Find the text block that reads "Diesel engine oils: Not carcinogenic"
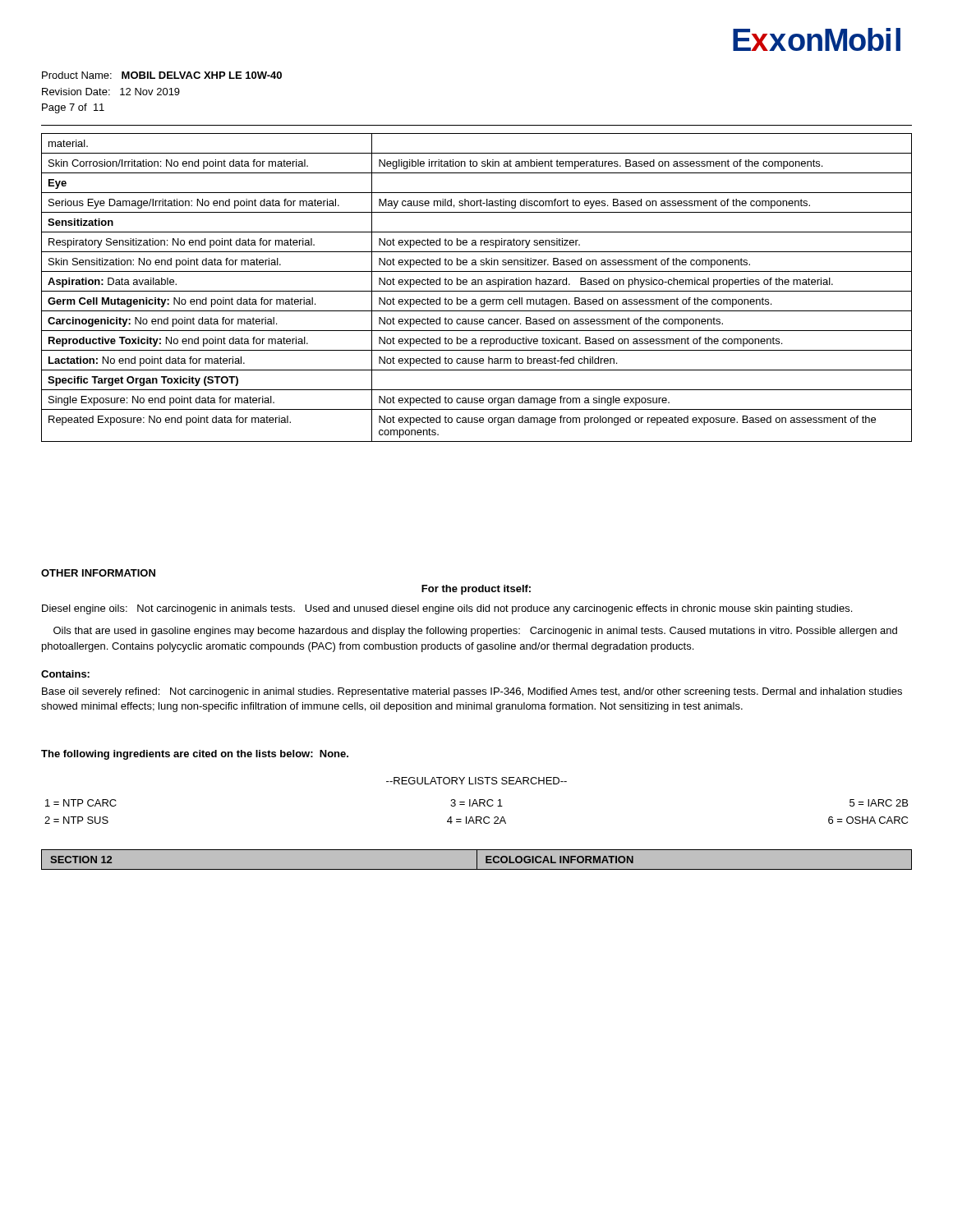Viewport: 953px width, 1232px height. (447, 608)
